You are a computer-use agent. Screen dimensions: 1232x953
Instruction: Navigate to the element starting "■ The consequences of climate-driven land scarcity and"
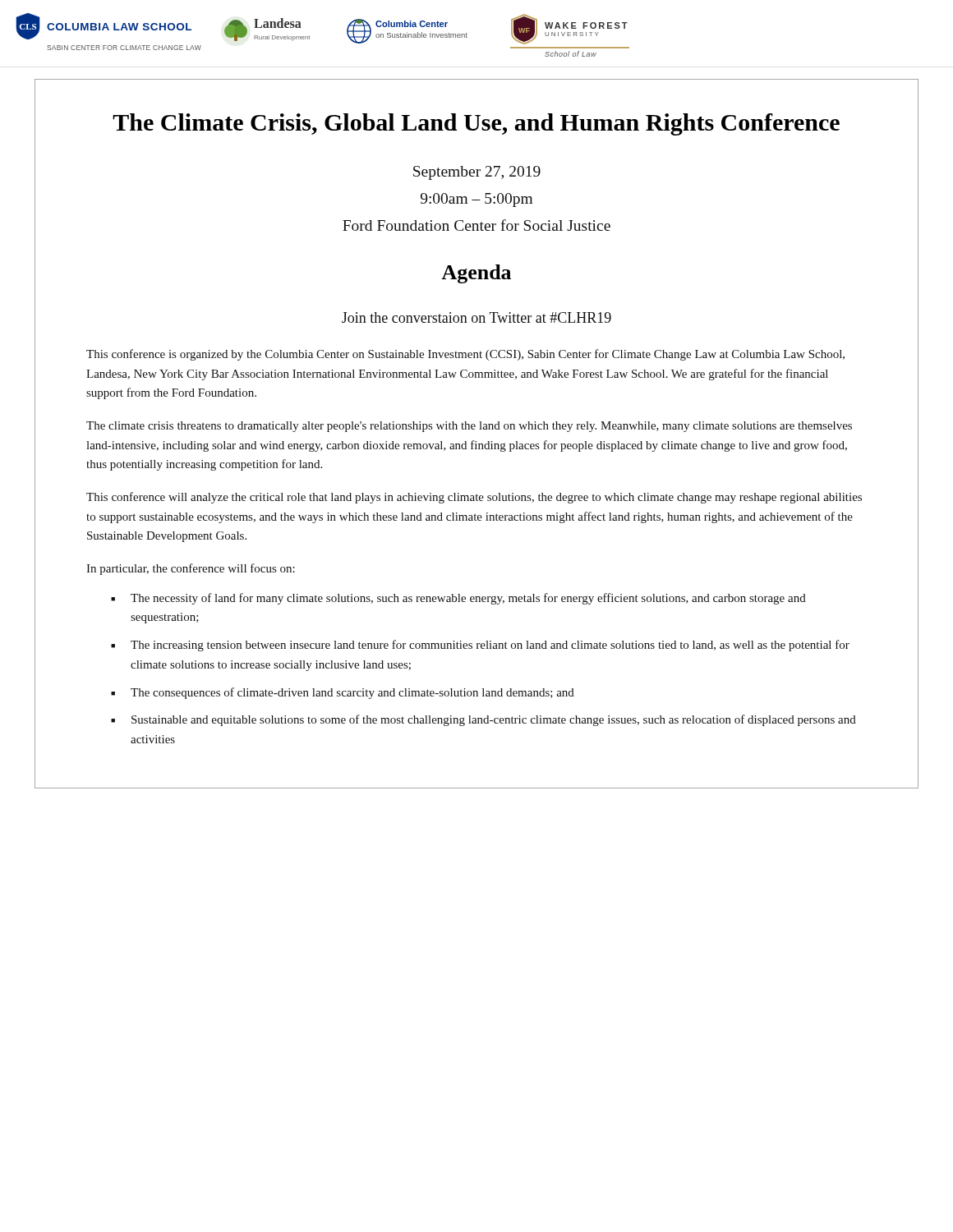(x=343, y=693)
